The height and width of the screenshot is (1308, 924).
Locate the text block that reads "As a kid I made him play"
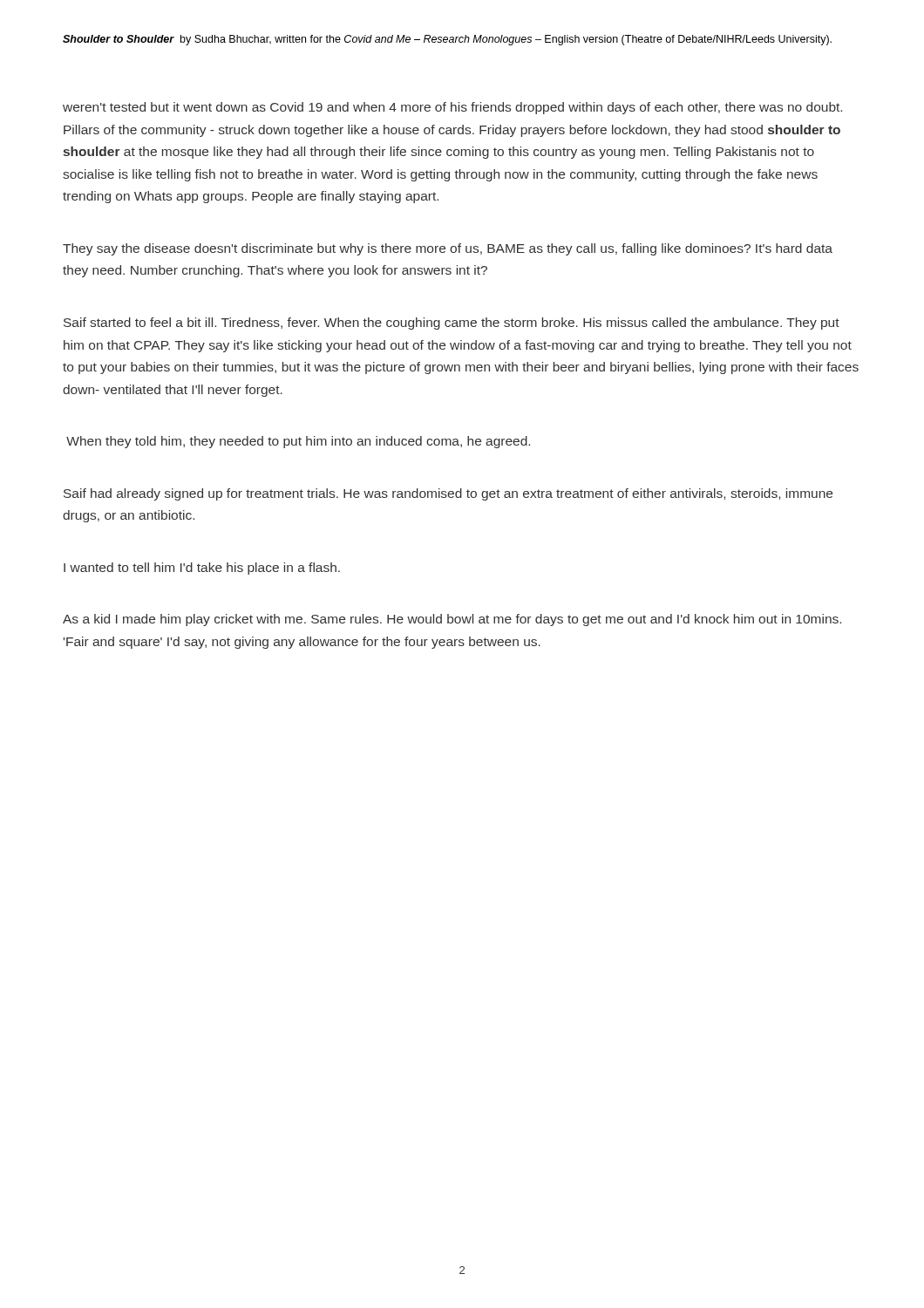(453, 630)
